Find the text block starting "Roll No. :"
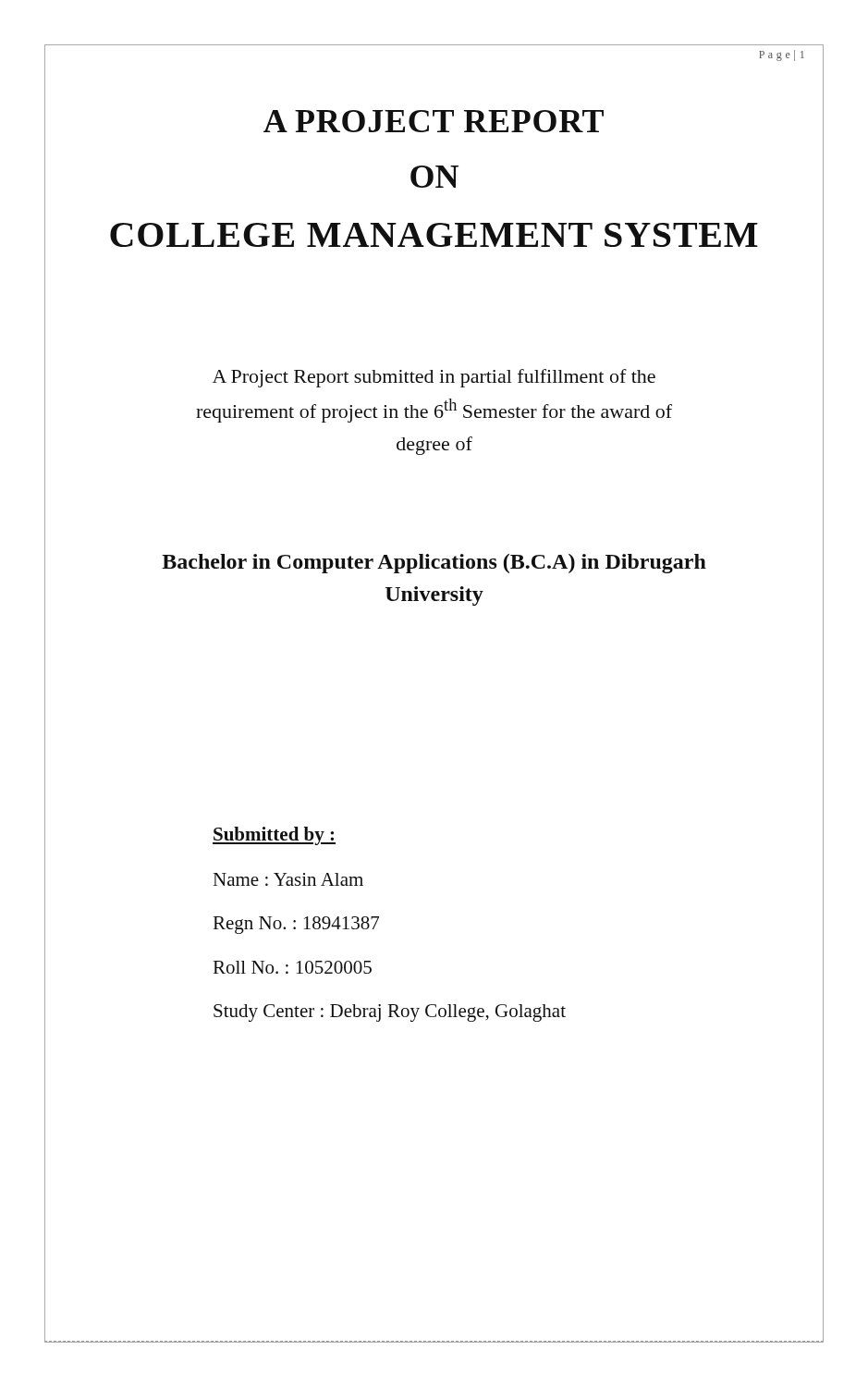The image size is (868, 1387). tap(292, 967)
